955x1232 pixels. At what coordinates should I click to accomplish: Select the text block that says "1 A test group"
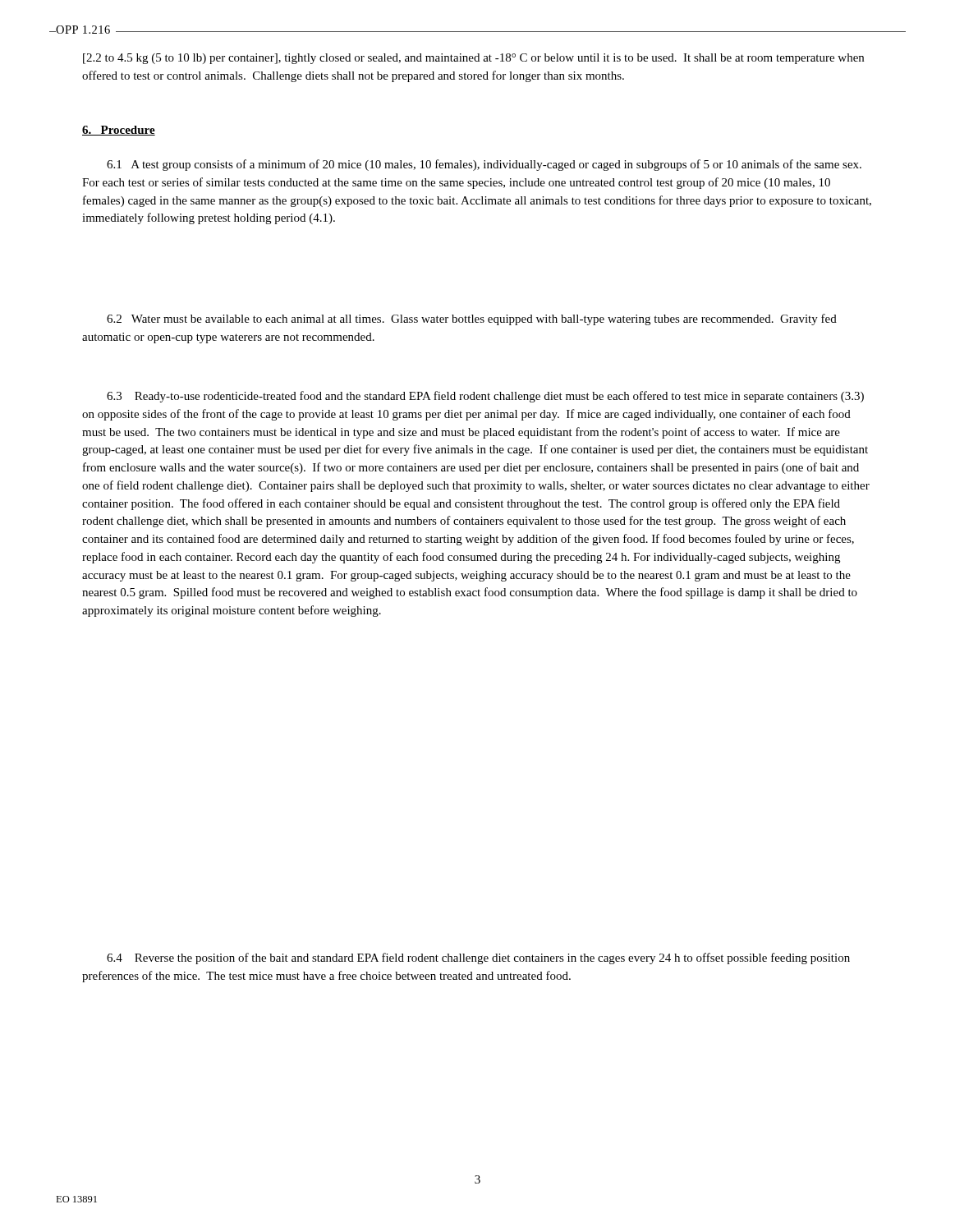tap(477, 191)
